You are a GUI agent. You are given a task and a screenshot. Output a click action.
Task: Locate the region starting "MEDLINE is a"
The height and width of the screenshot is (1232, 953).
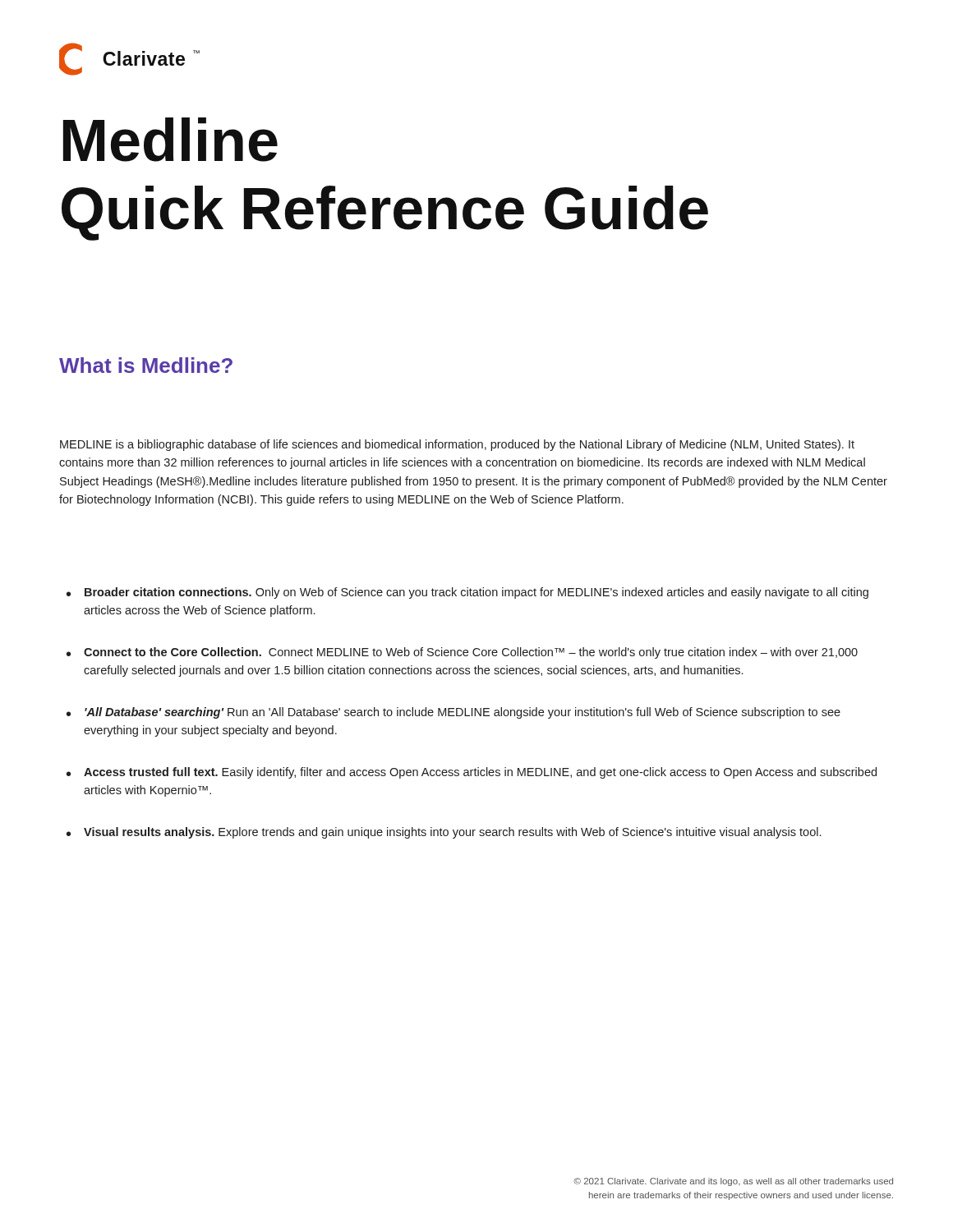pos(473,472)
